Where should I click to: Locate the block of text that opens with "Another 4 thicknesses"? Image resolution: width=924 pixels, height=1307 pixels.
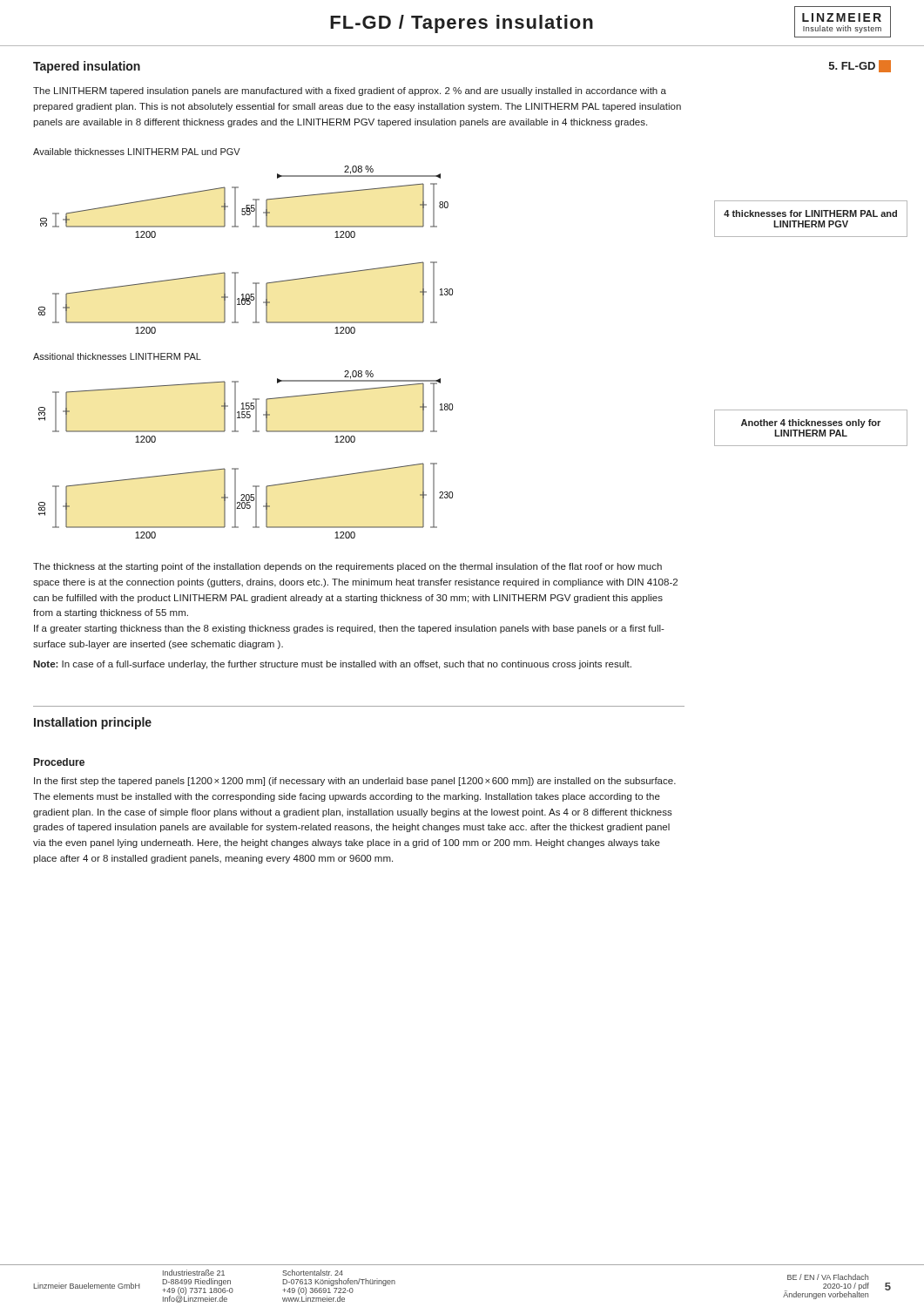point(811,428)
